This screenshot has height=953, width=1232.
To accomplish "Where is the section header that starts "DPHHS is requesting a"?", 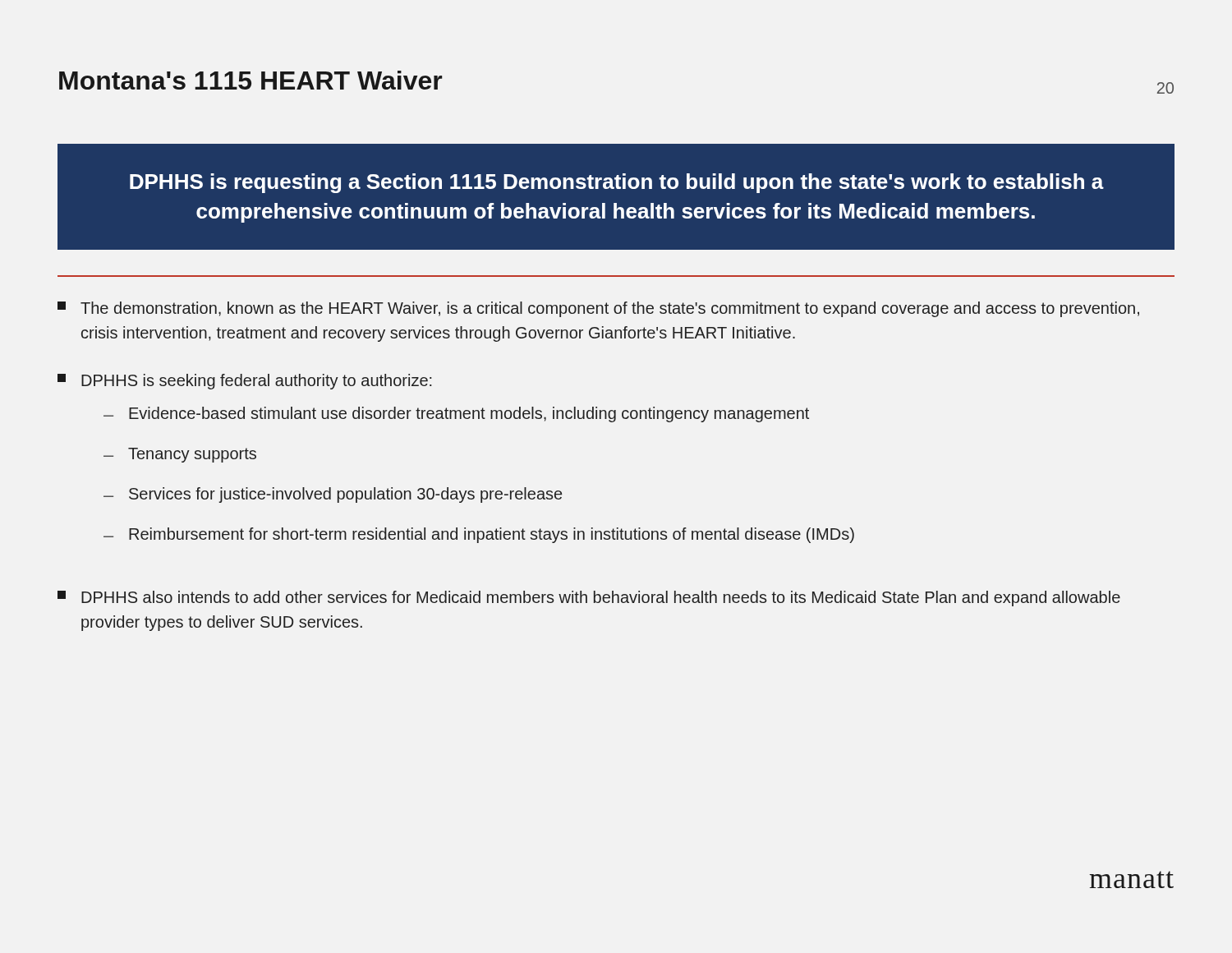I will 616,197.
